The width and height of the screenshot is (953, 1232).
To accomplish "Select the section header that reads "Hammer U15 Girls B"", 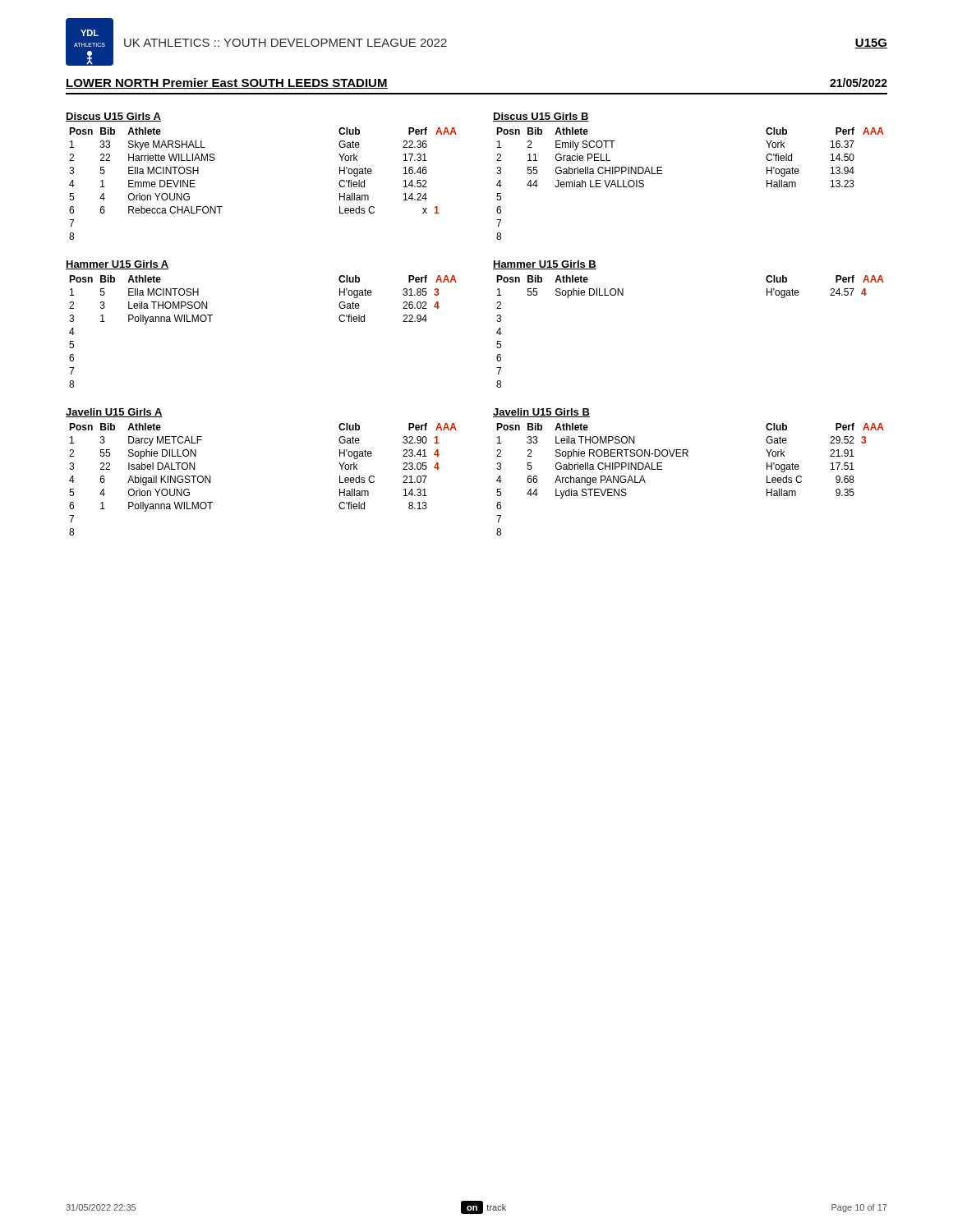I will (x=545, y=264).
